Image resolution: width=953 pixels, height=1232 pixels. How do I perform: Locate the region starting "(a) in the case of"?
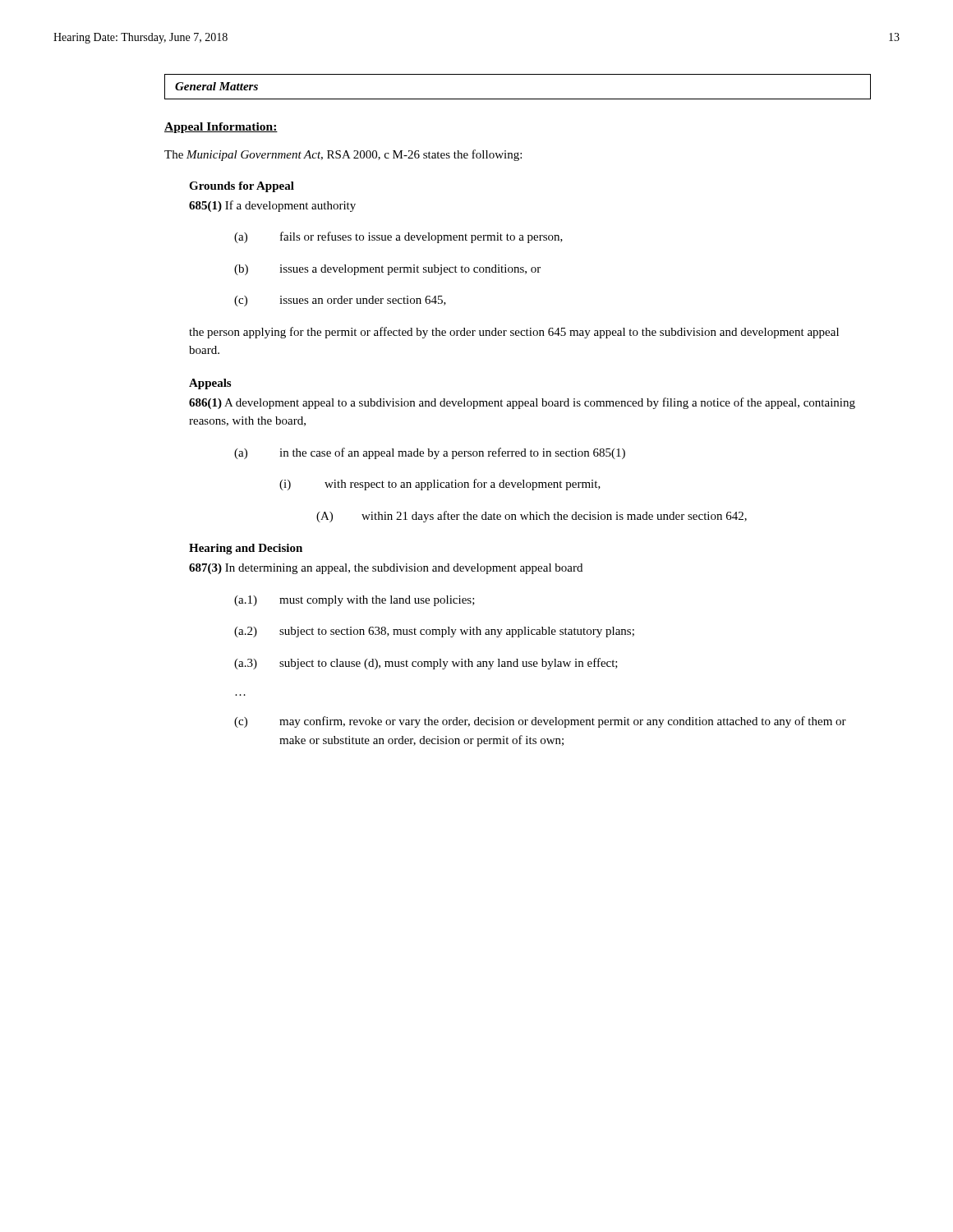[x=553, y=452]
